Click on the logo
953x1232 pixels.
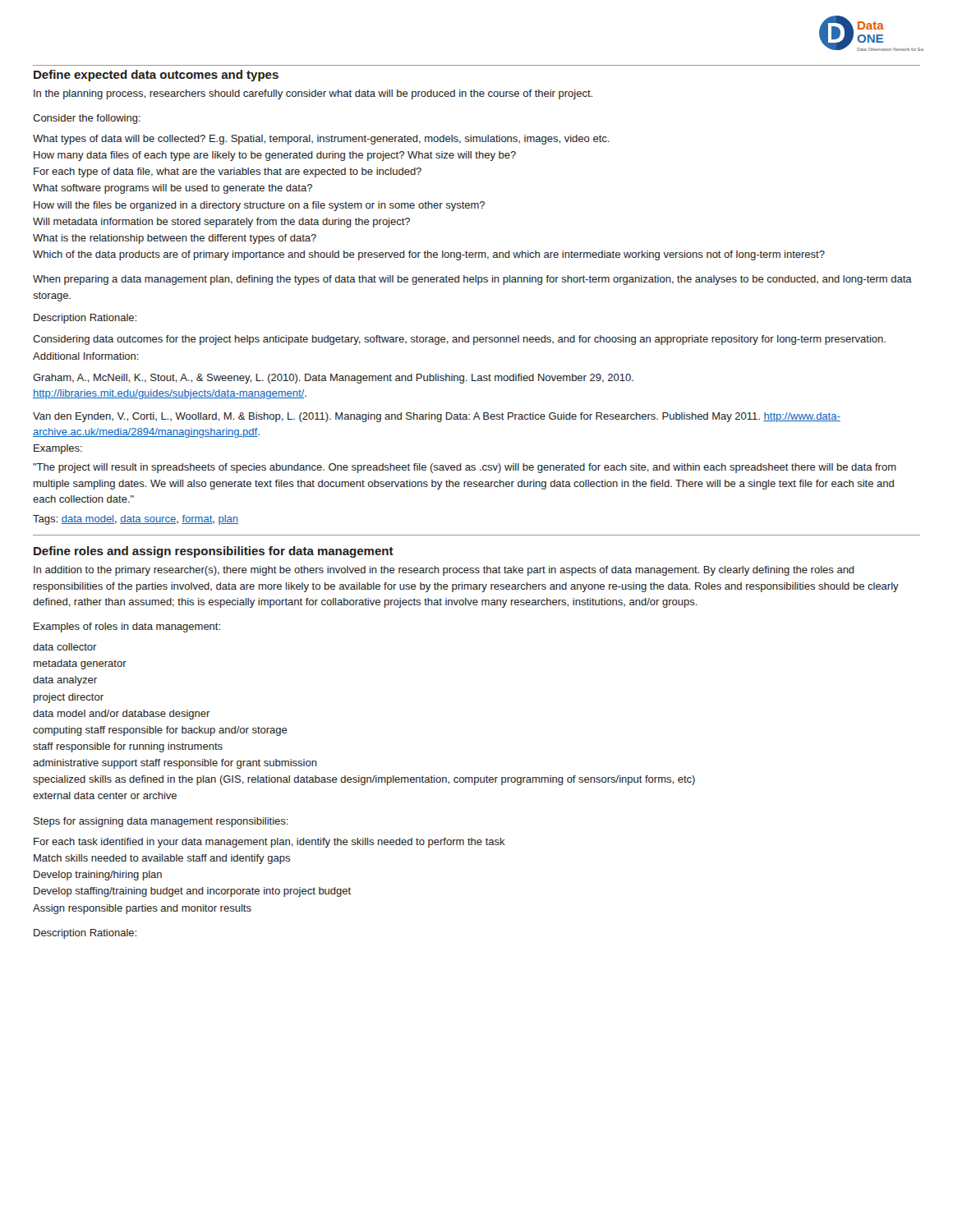[x=870, y=34]
